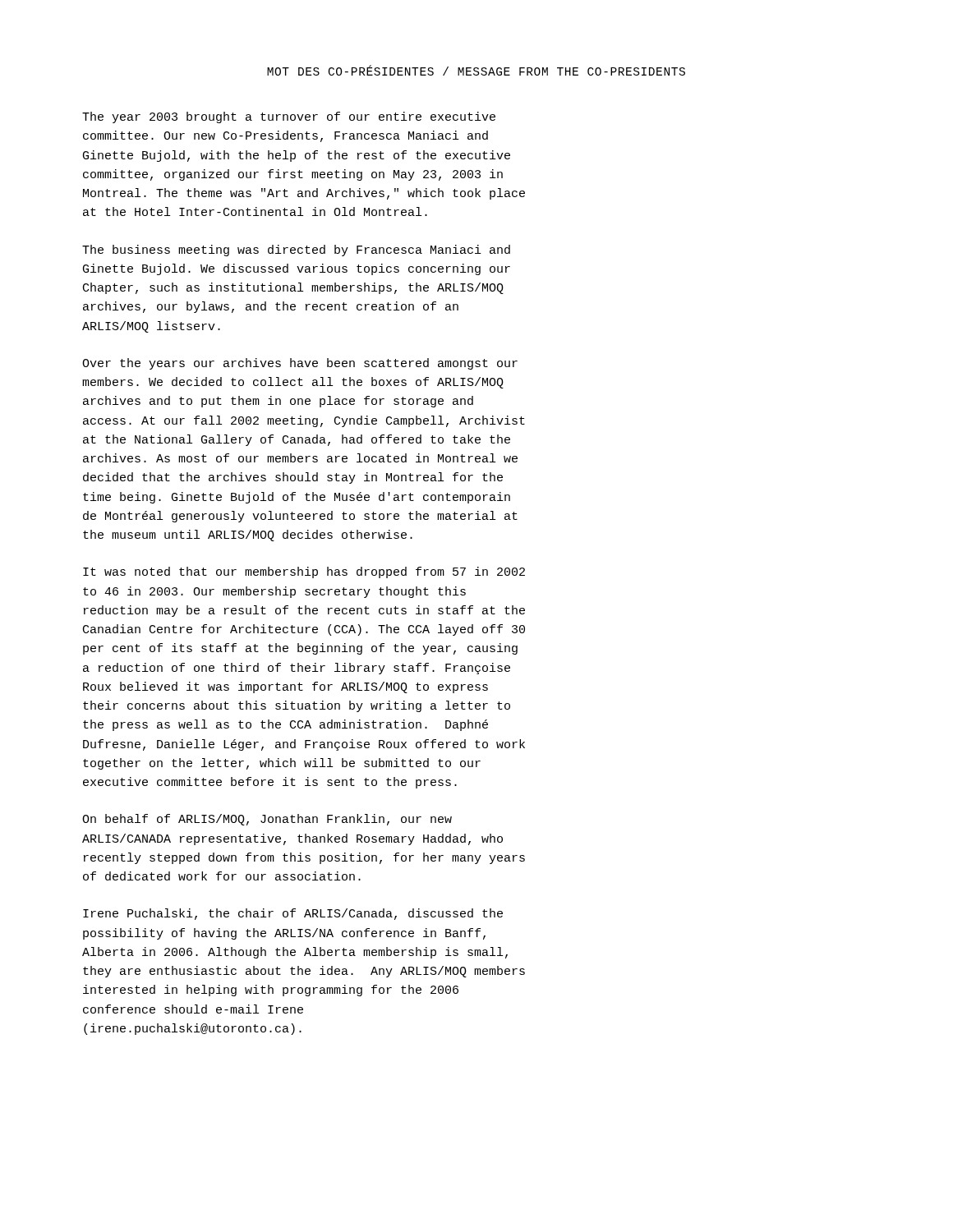Find the region starting "Over the years our archives have been scattered"
This screenshot has height=1232, width=953.
pos(304,450)
